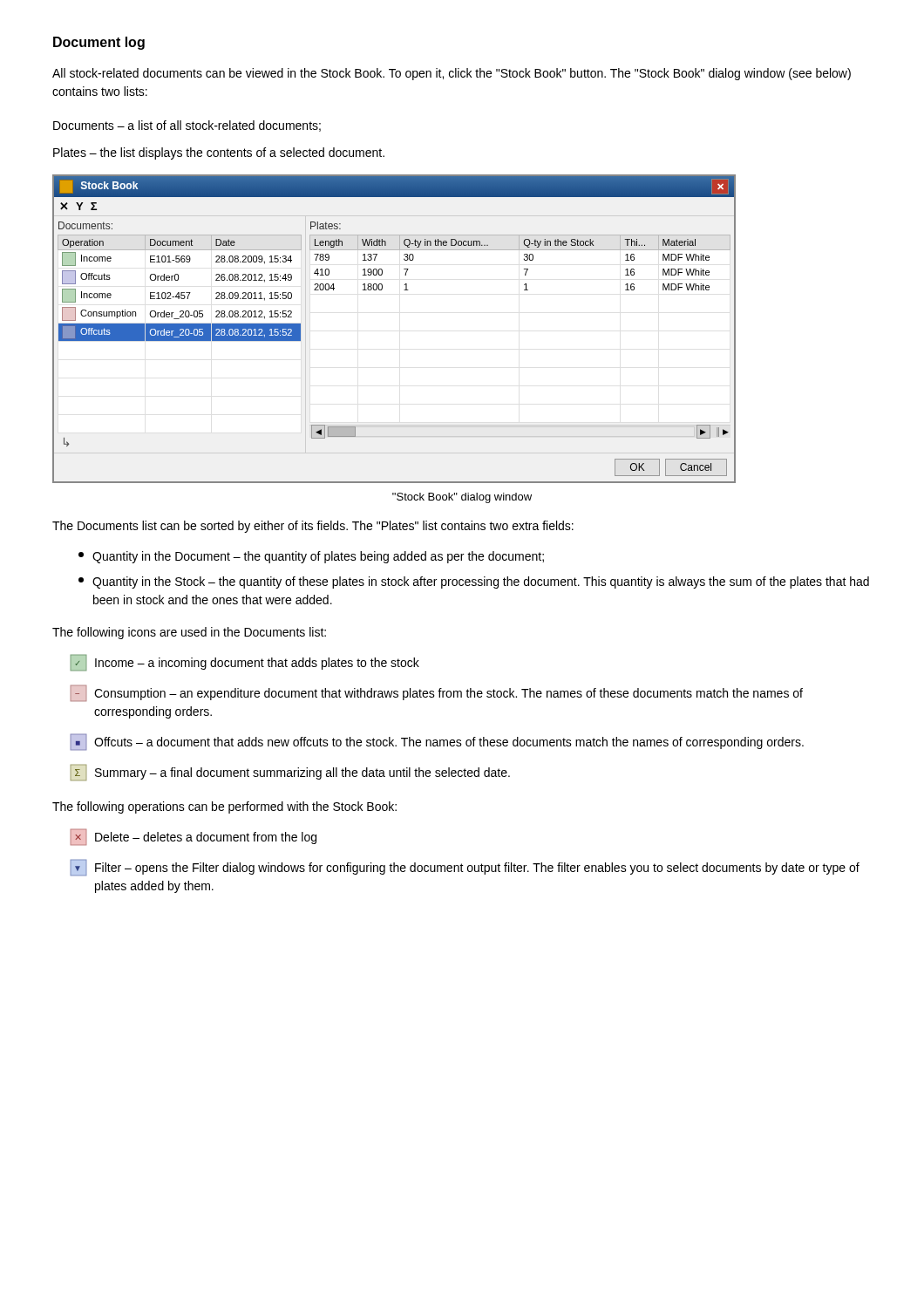This screenshot has width=924, height=1308.
Task: Find the list item containing "■ Offcuts – a document that adds"
Action: (471, 743)
